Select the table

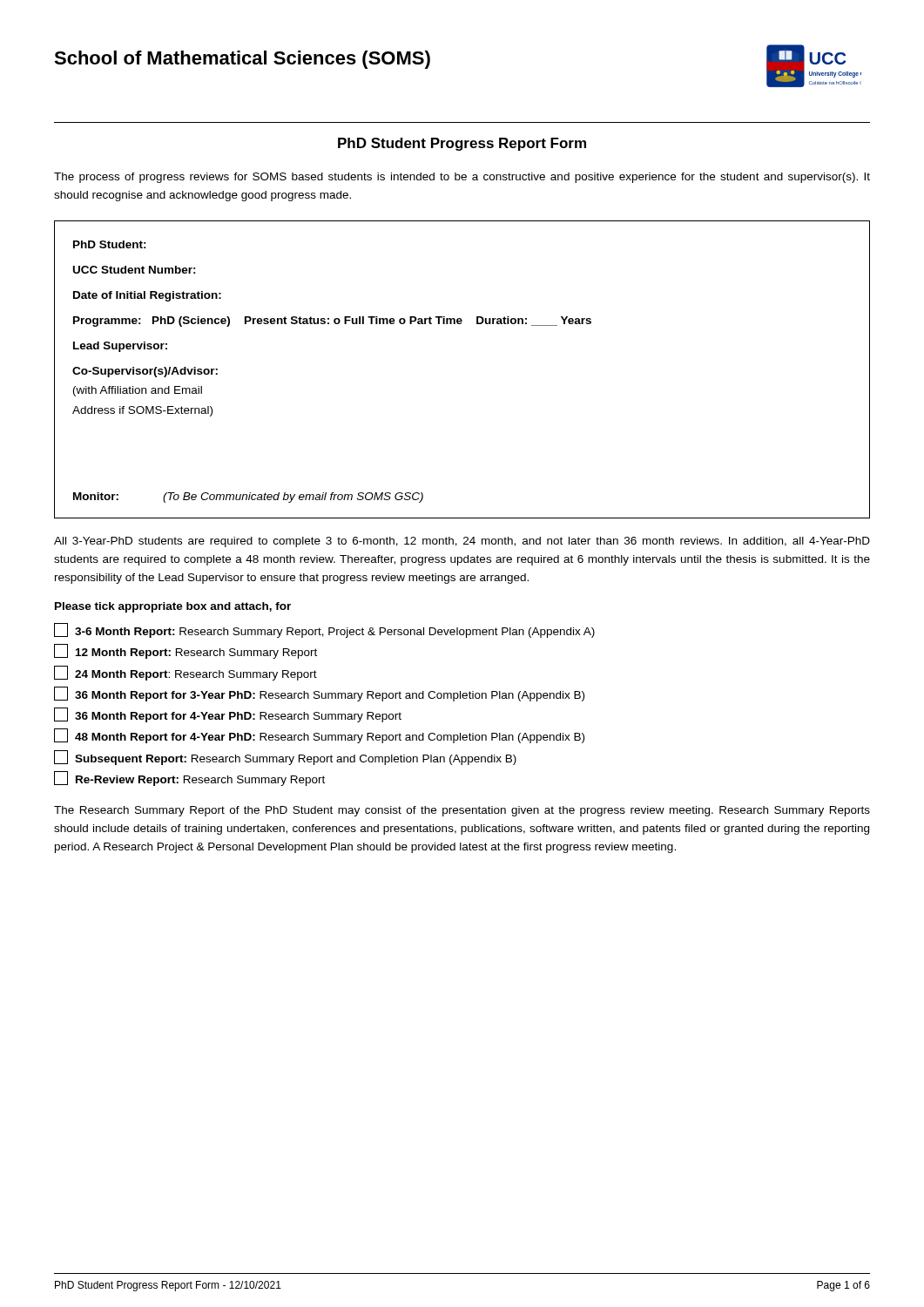[x=462, y=370]
